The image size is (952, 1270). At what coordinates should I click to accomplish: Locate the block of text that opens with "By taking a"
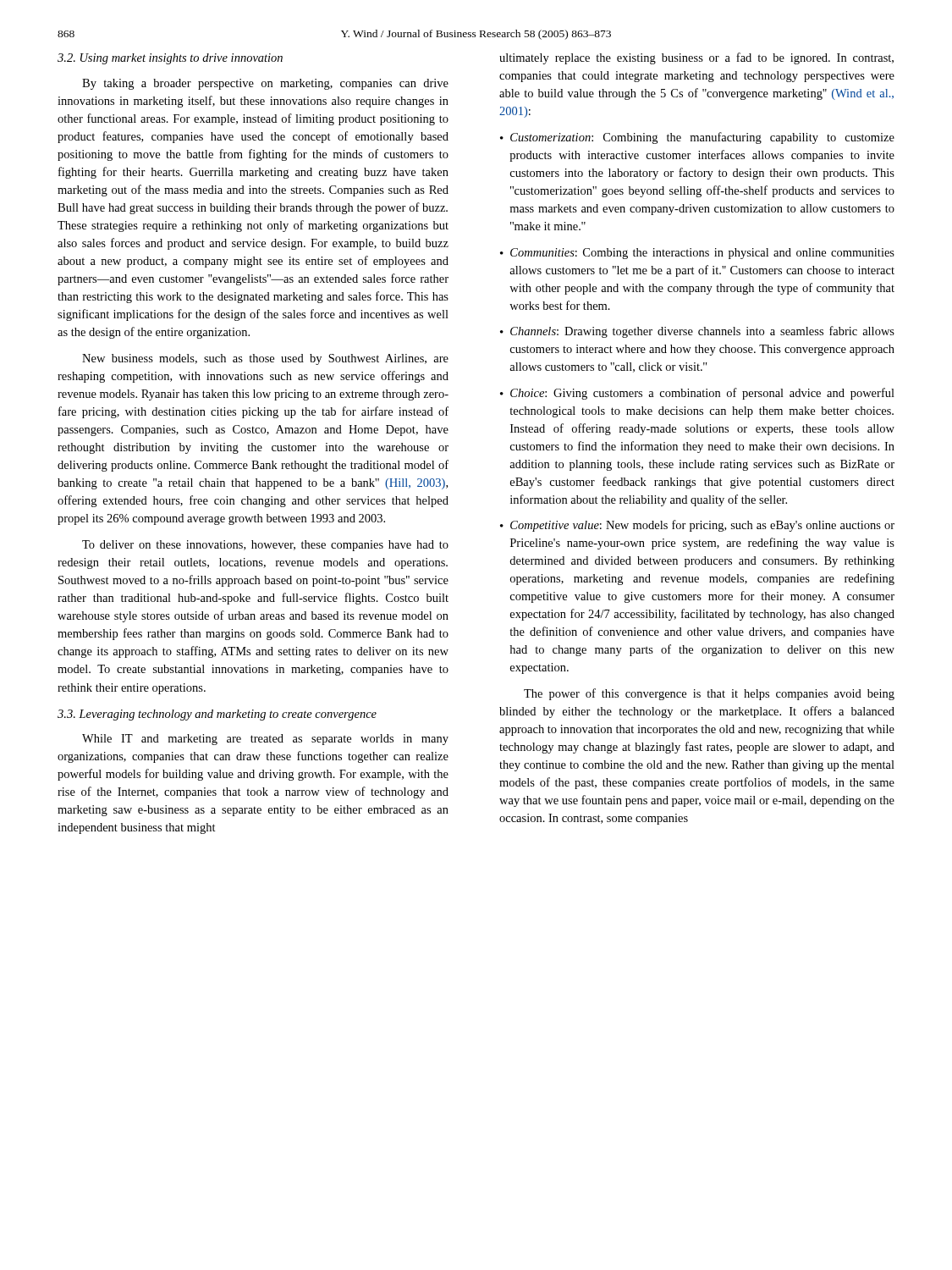click(253, 208)
